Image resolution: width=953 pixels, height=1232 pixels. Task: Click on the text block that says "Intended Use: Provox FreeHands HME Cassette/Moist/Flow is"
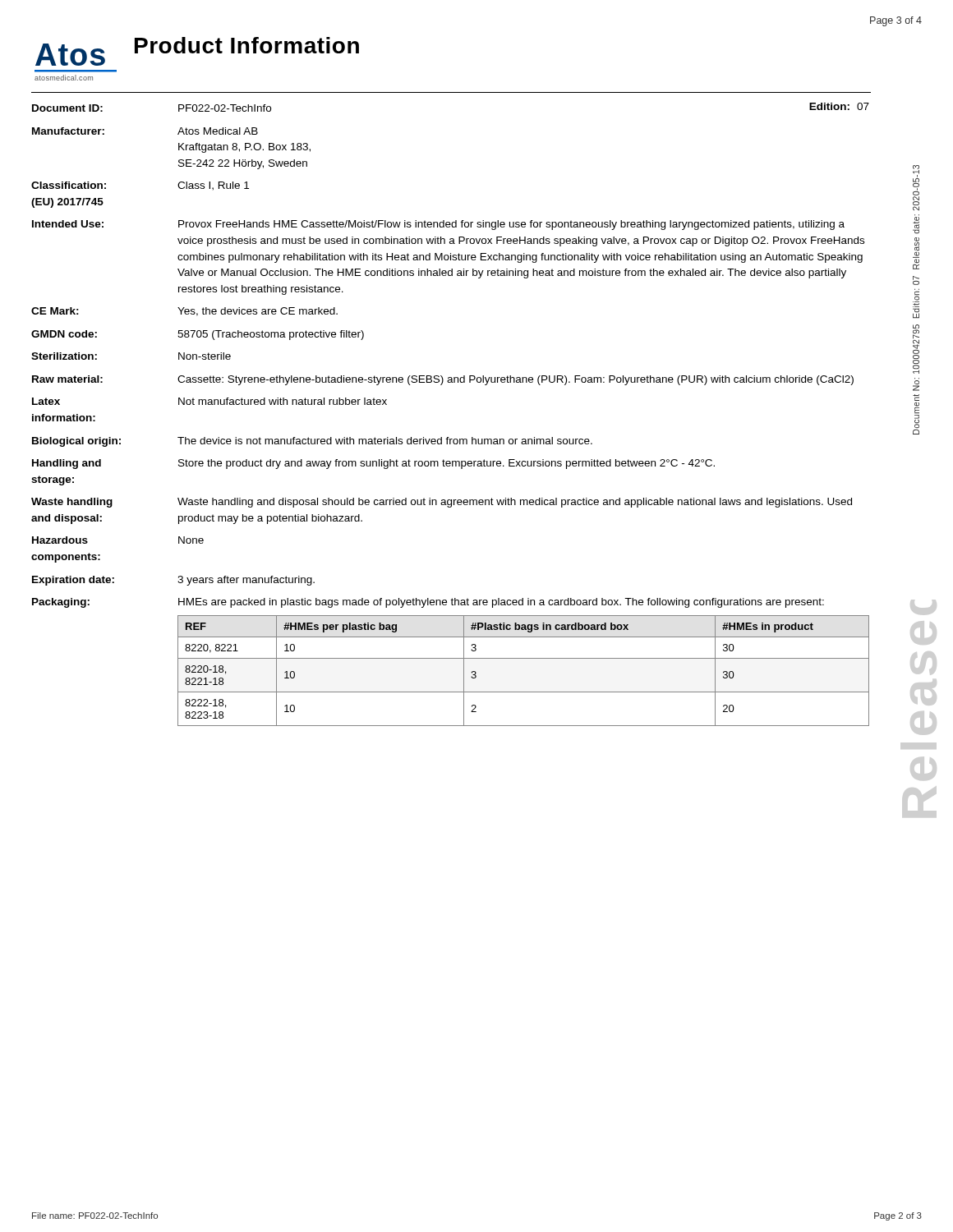coord(450,257)
